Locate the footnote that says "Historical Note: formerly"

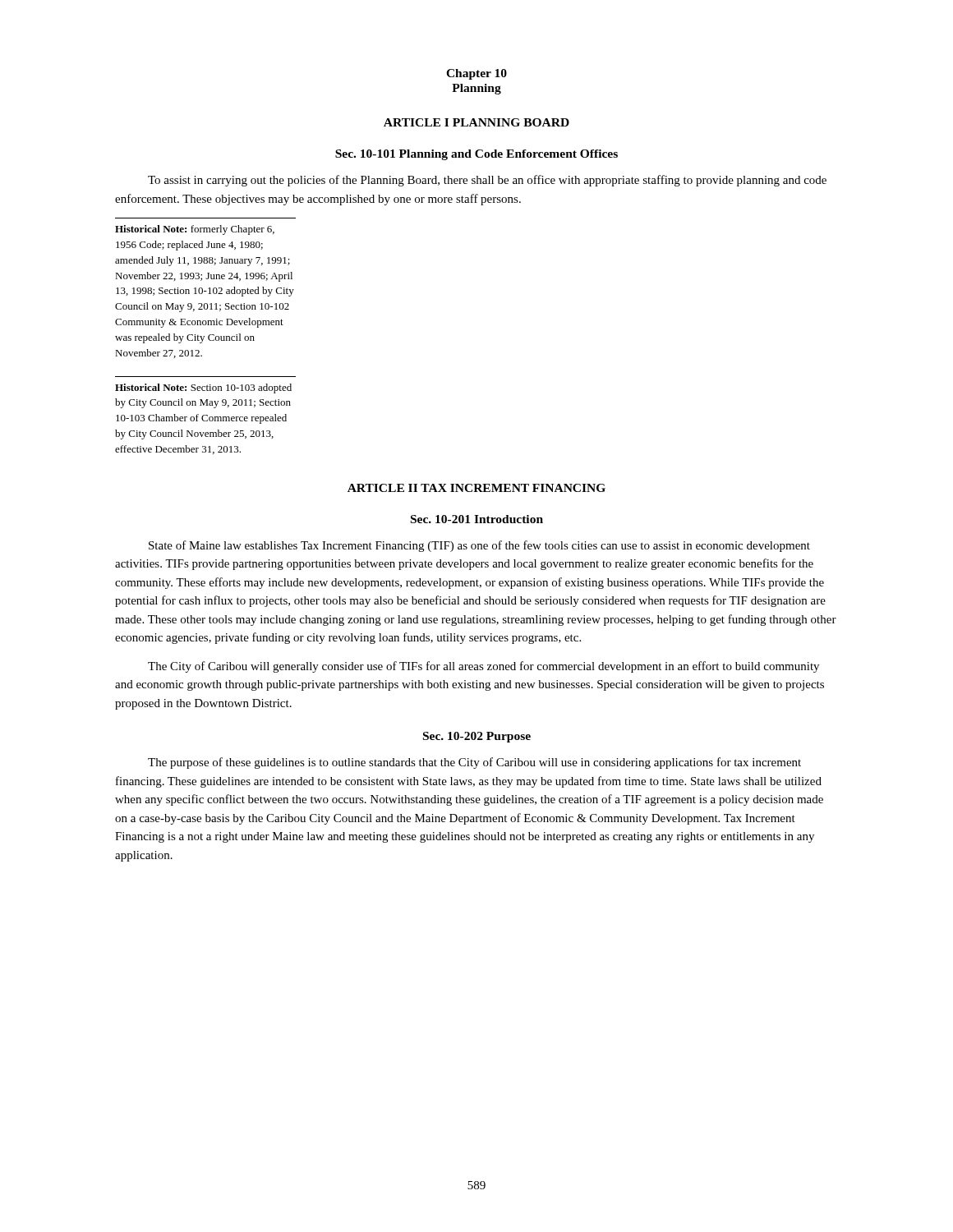pyautogui.click(x=205, y=291)
